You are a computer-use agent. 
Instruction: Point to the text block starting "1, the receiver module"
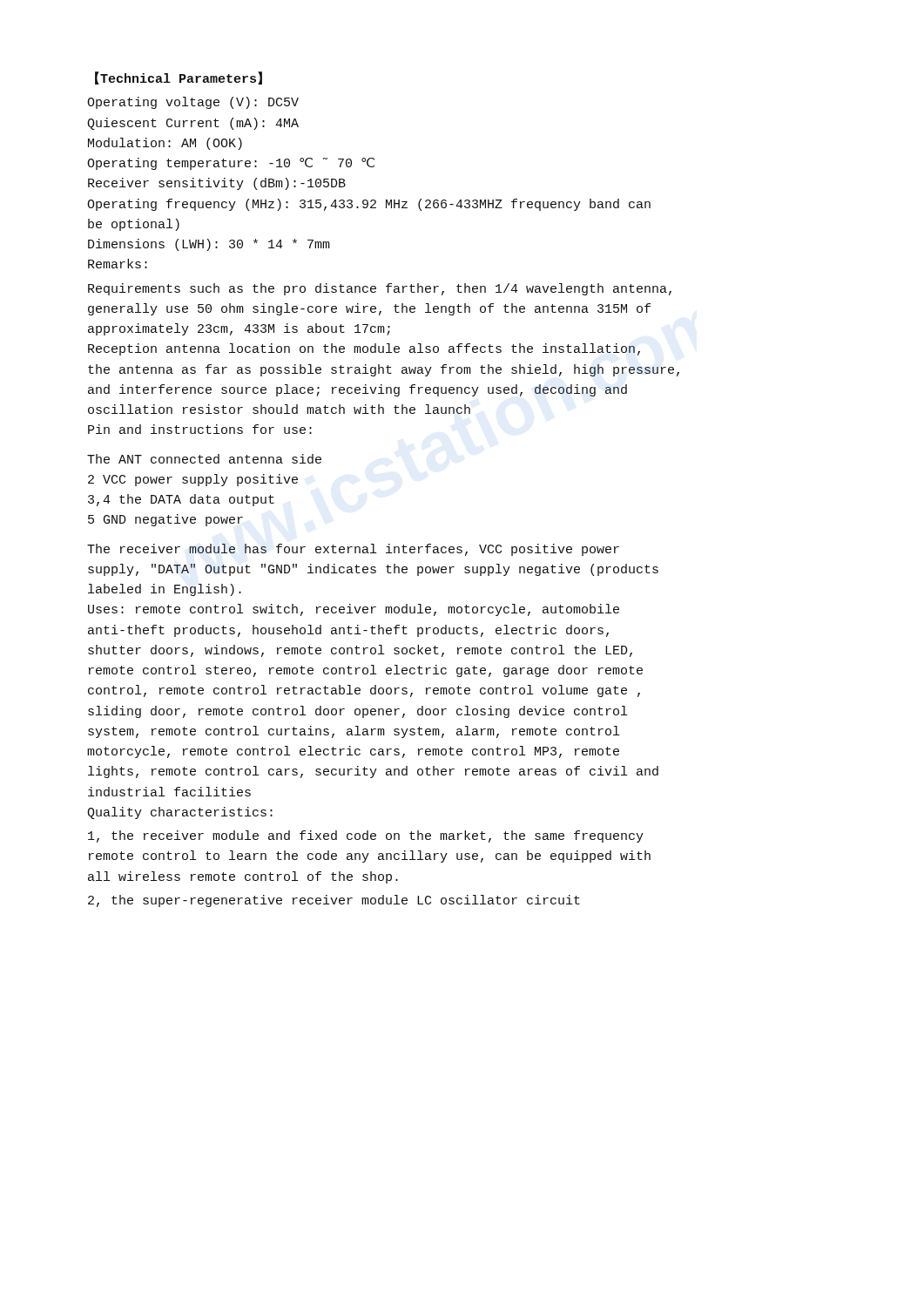(369, 857)
